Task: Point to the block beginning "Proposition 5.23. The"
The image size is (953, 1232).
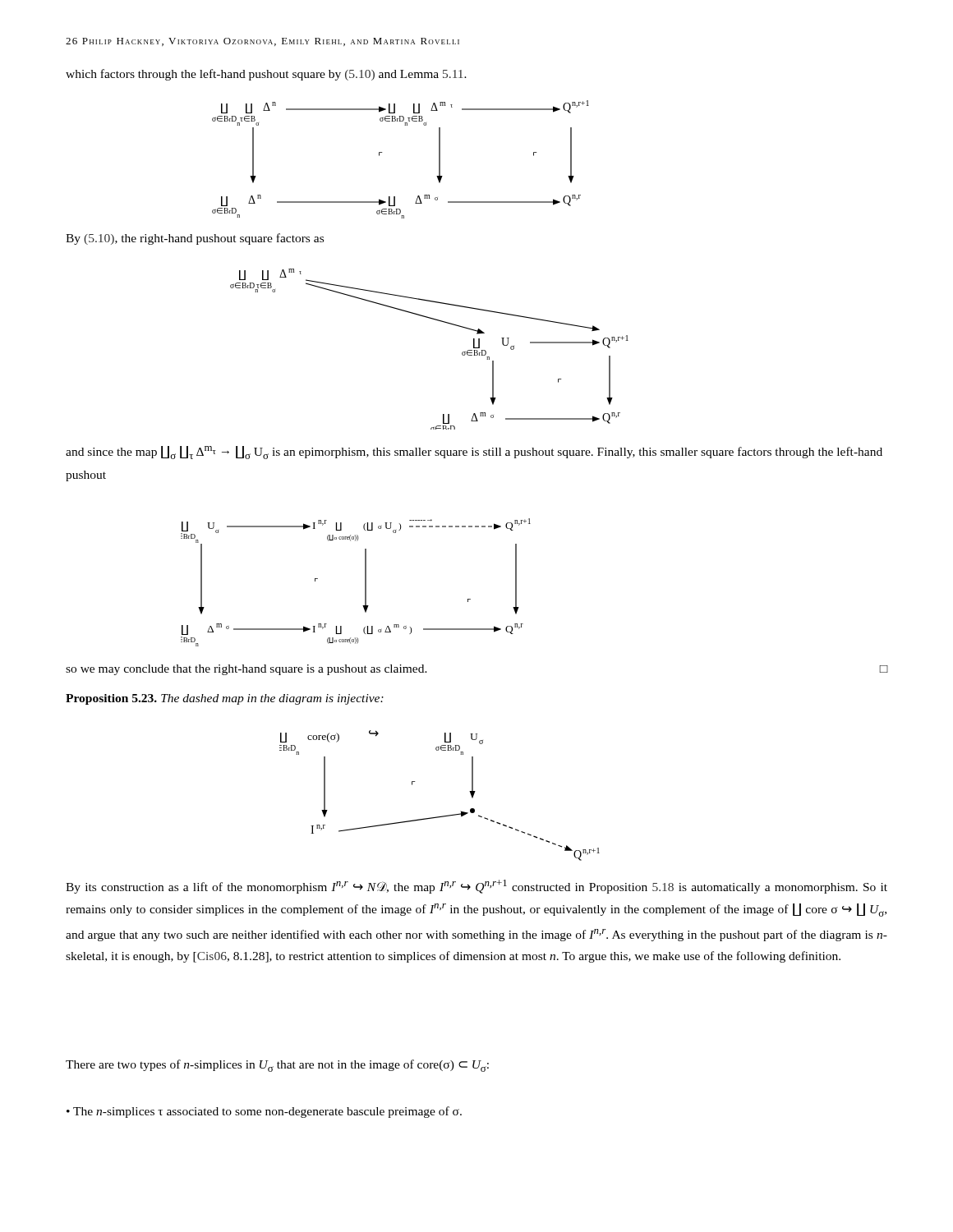Action: pos(225,698)
